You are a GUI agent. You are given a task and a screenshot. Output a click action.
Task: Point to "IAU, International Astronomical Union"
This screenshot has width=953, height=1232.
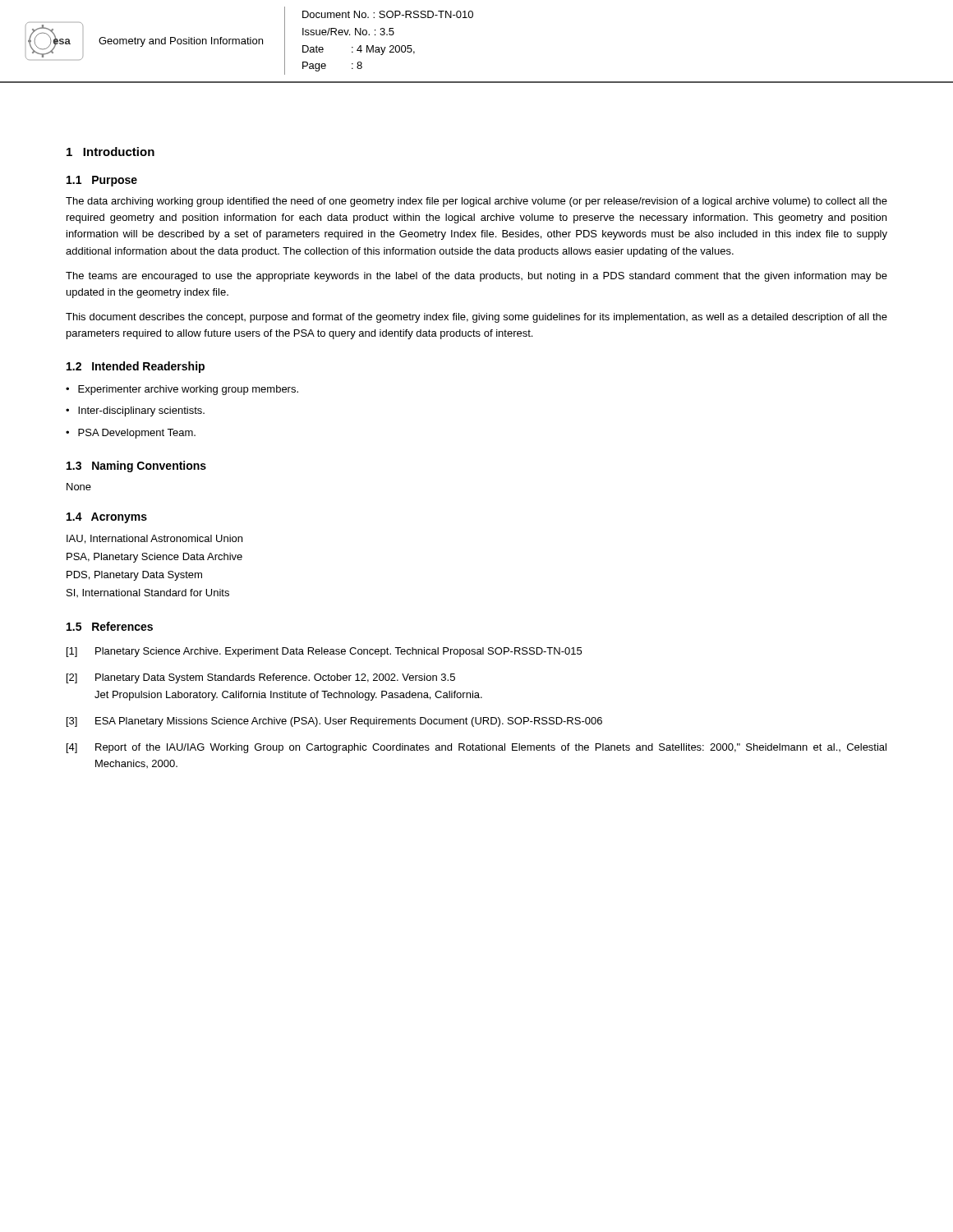[154, 538]
